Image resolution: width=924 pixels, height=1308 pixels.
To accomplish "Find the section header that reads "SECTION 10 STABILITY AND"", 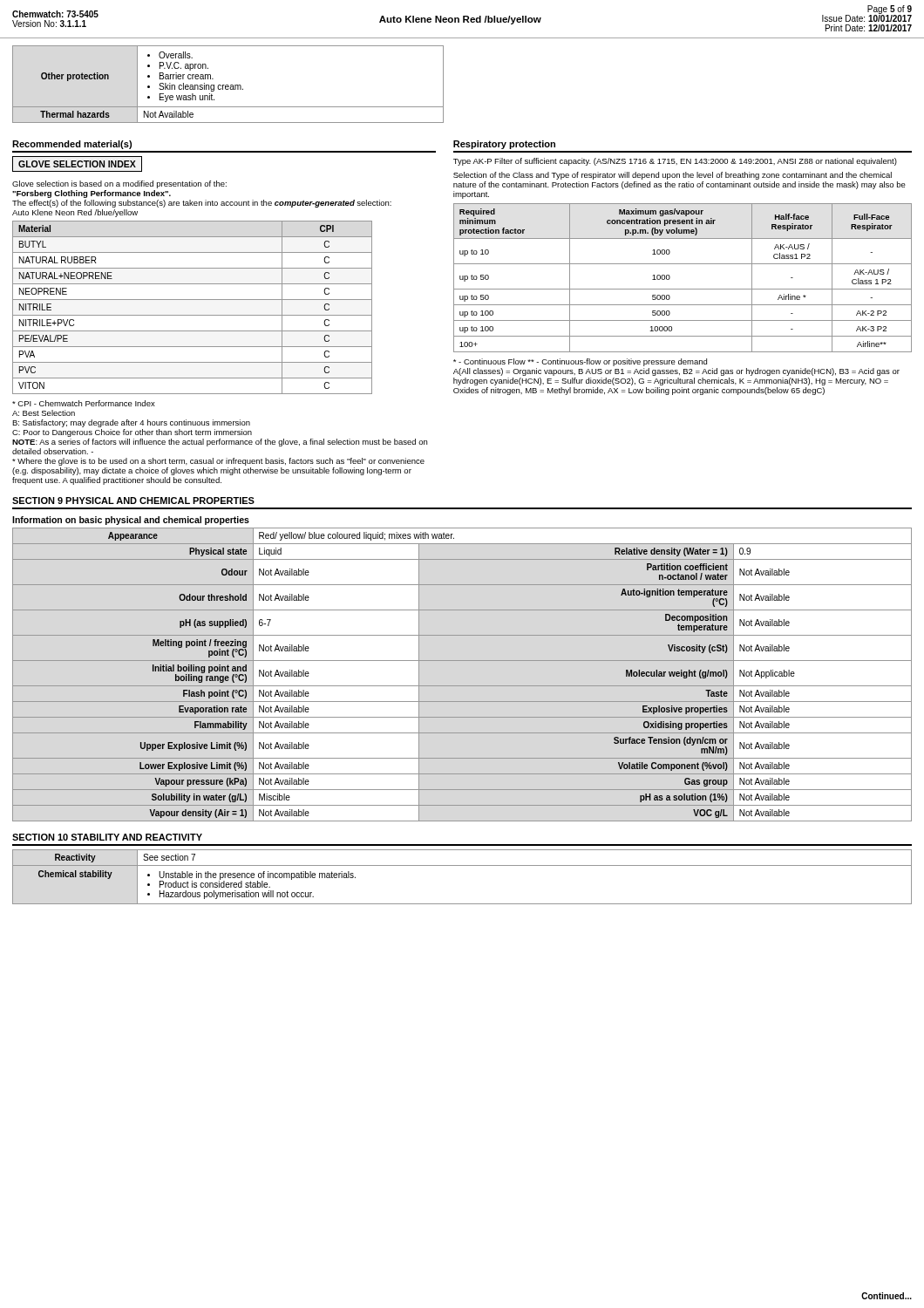I will pos(107,837).
